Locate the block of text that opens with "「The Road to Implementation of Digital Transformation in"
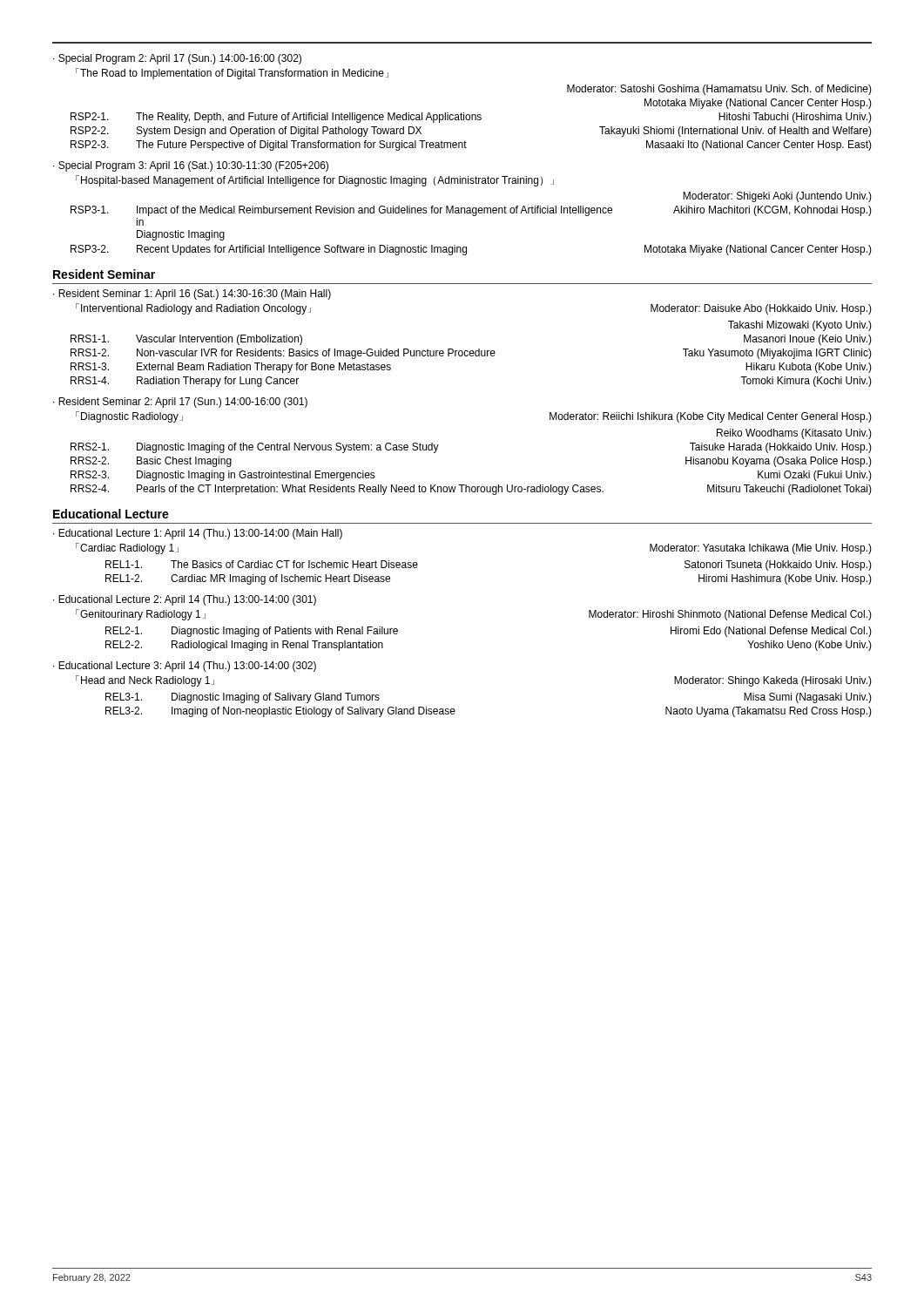 click(232, 73)
